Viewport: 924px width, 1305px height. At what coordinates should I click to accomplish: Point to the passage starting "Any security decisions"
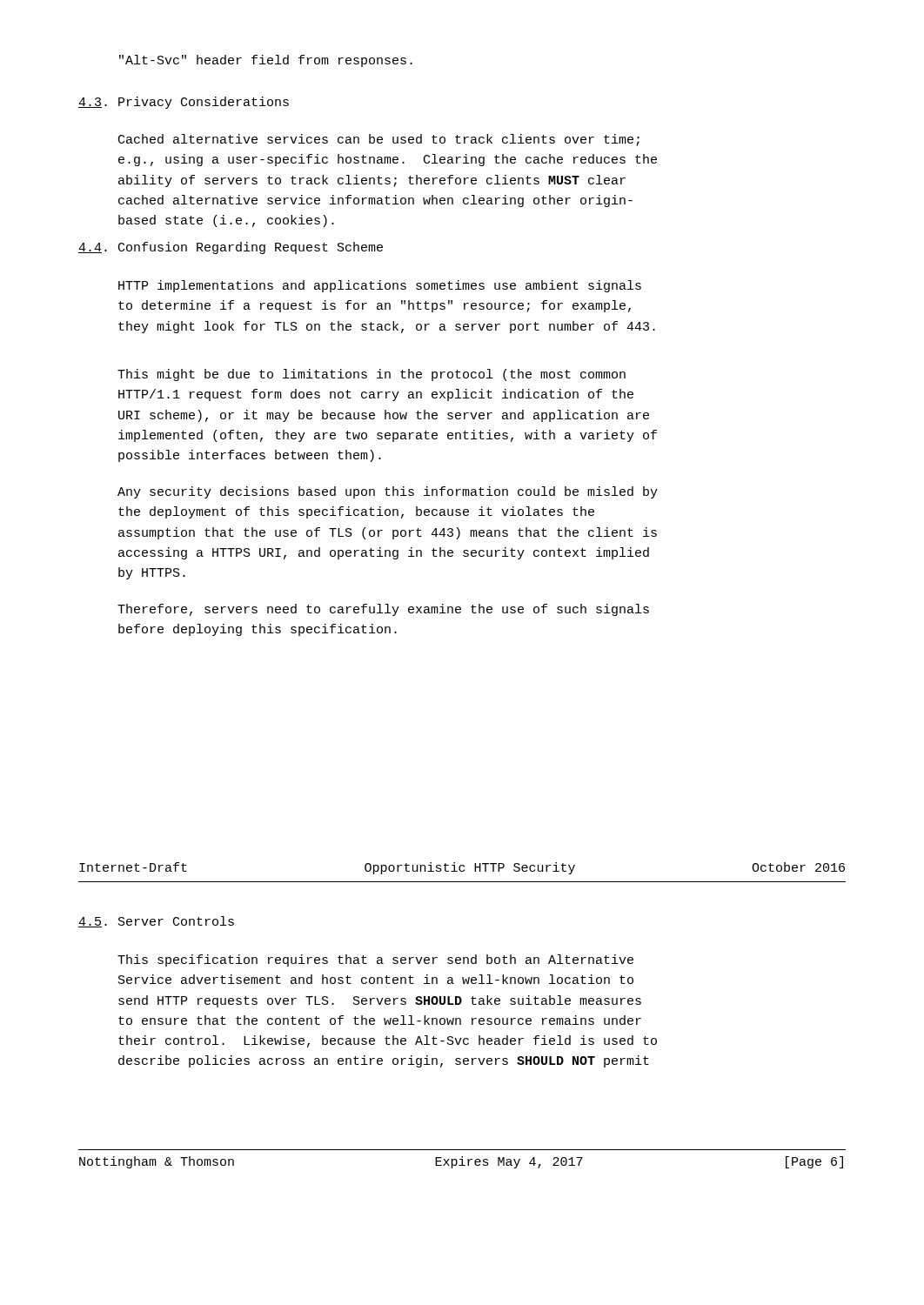coord(388,533)
